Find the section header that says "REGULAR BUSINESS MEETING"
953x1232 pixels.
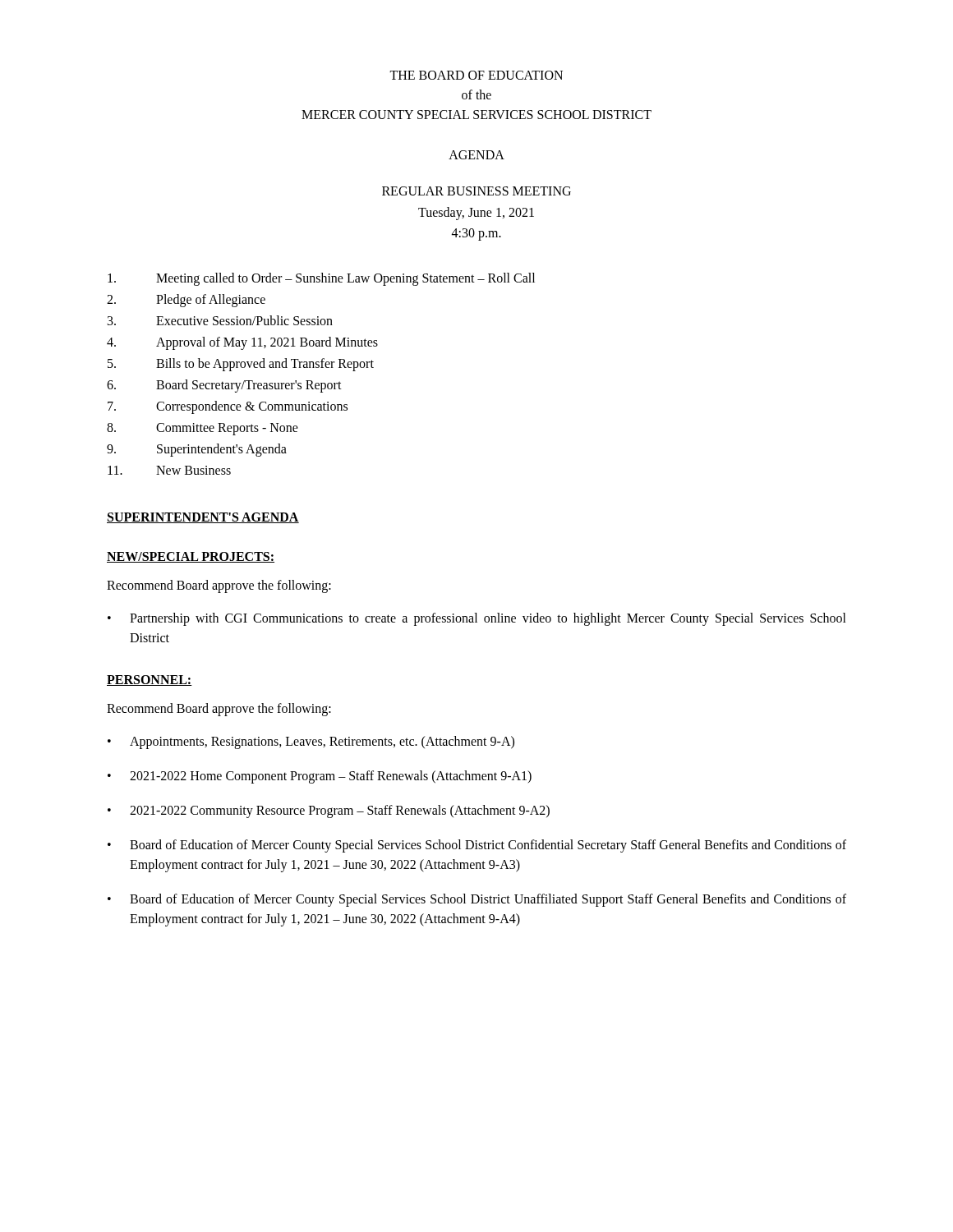476,212
